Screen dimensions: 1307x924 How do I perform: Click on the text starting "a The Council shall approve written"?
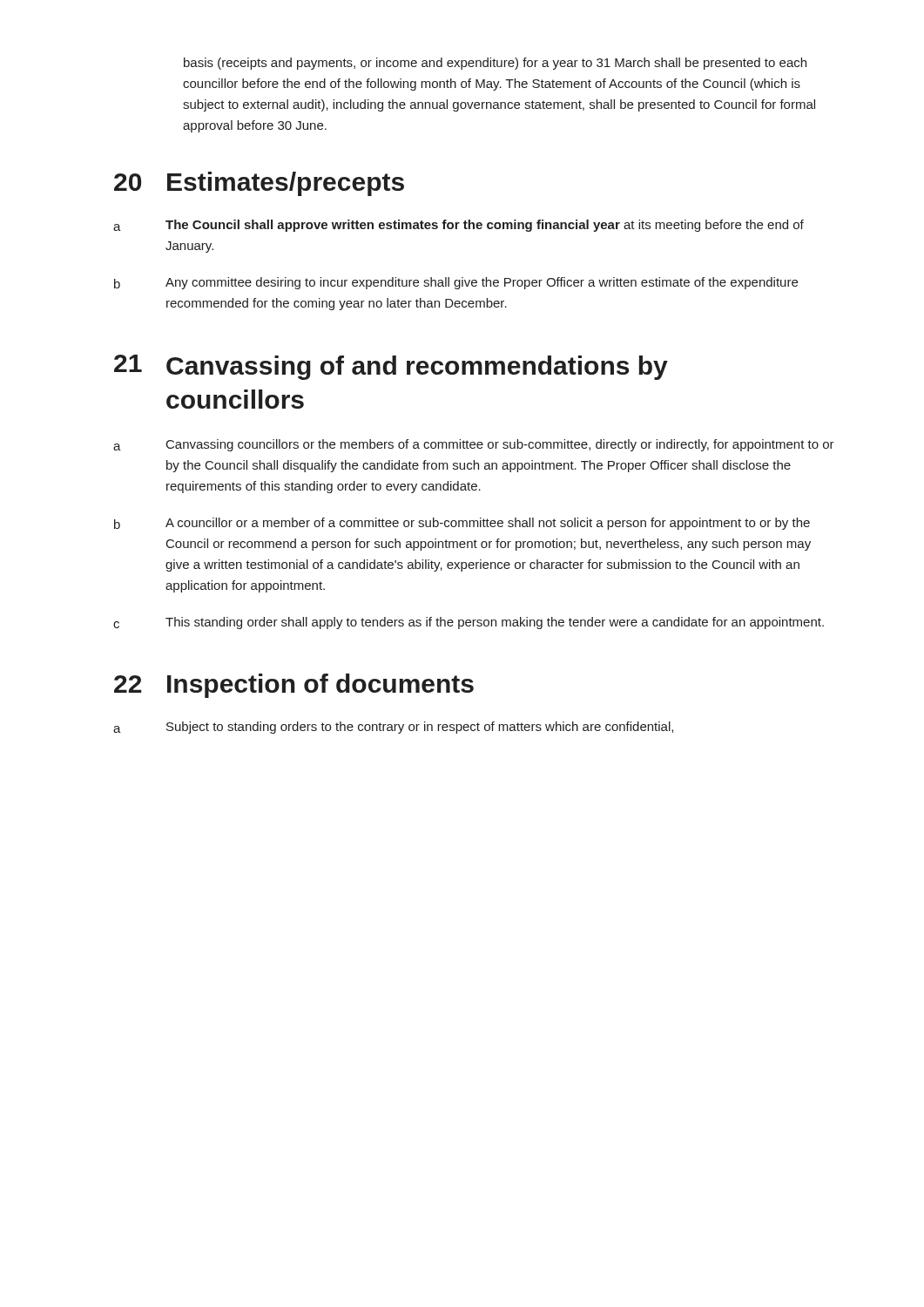click(x=475, y=235)
